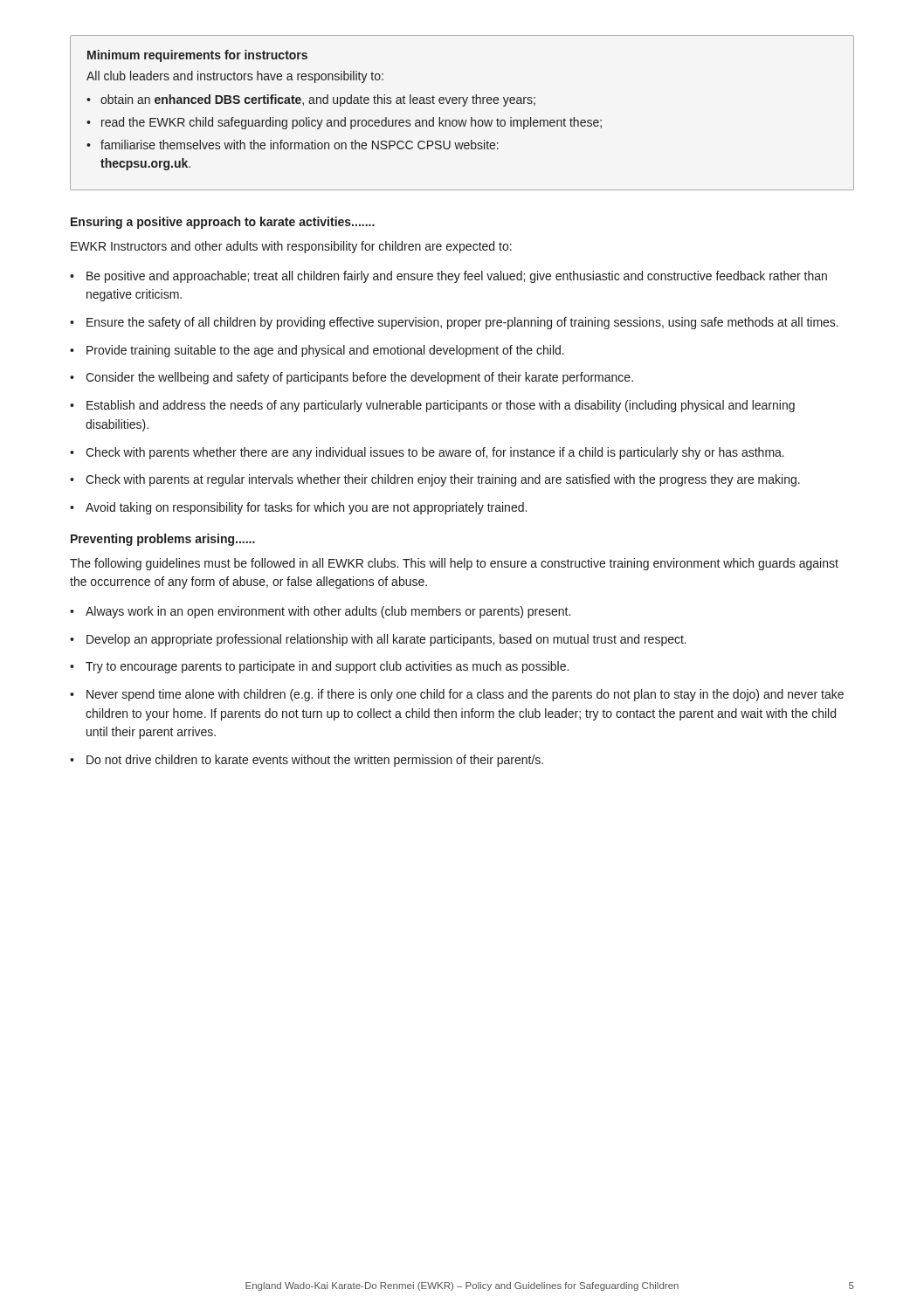The height and width of the screenshot is (1310, 924).
Task: Select the list item with the text "Develop an appropriate"
Action: coord(386,639)
